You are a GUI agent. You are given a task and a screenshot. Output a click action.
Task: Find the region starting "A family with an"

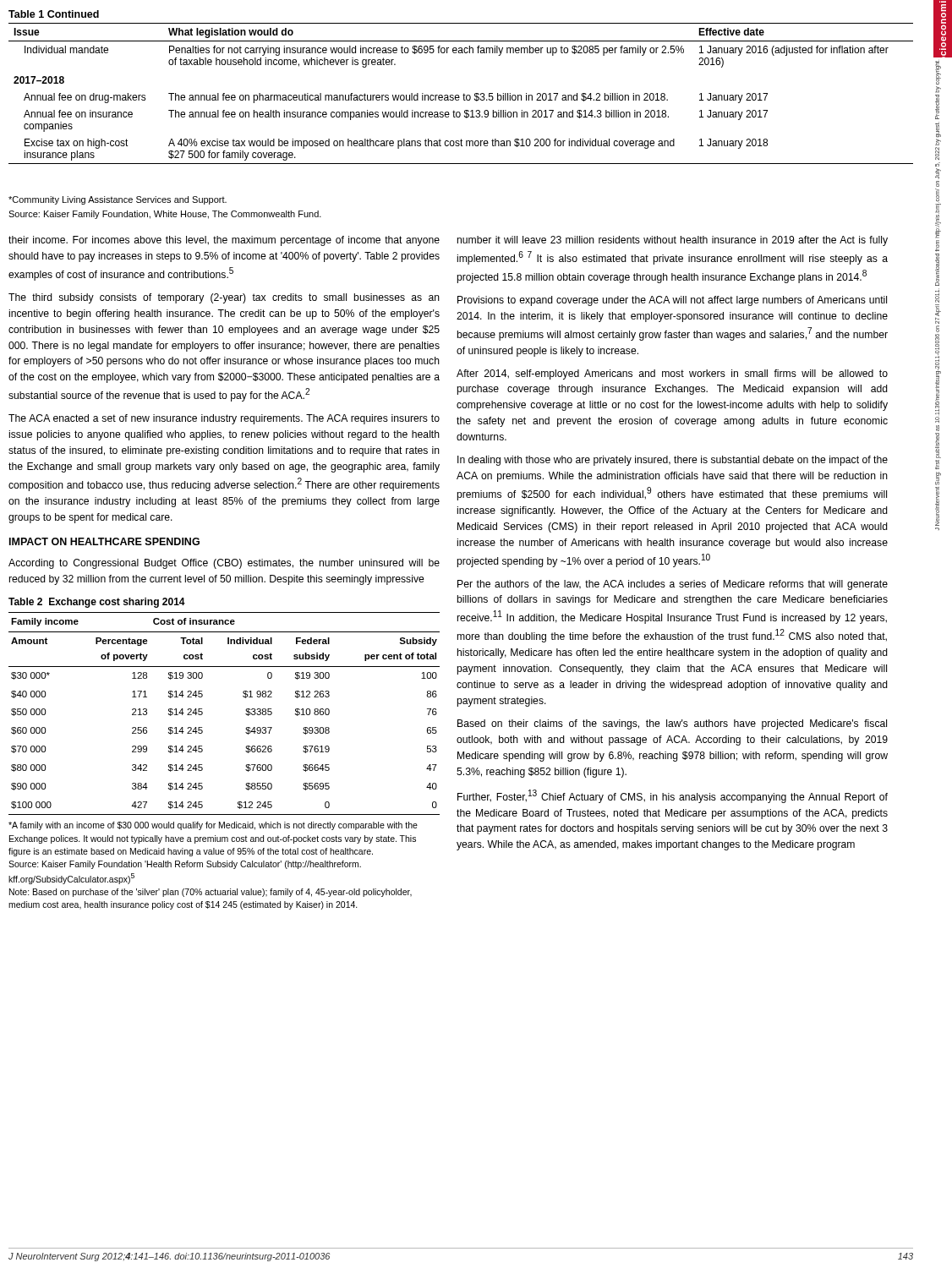(x=213, y=865)
